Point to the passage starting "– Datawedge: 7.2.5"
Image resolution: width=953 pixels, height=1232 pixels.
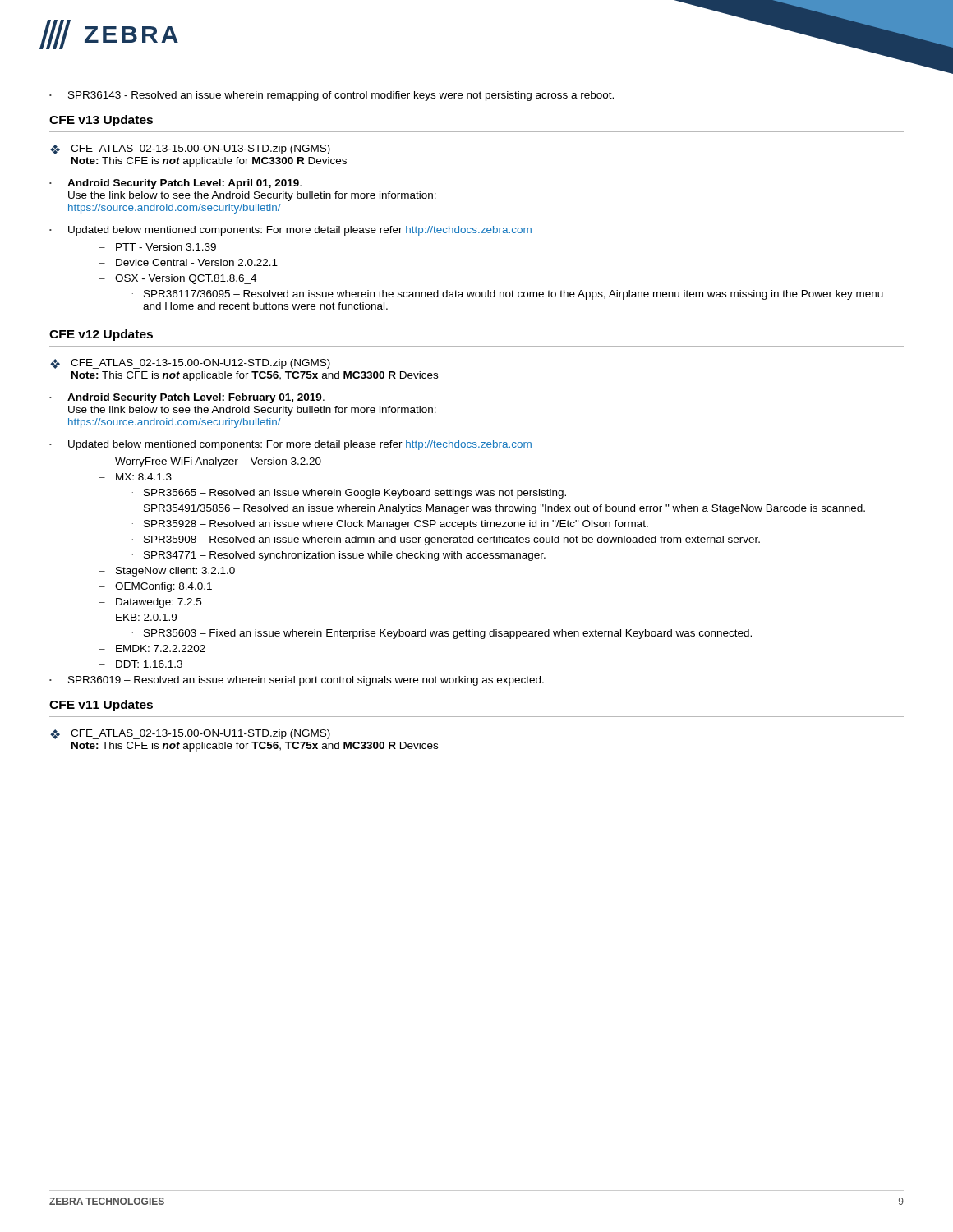150,602
